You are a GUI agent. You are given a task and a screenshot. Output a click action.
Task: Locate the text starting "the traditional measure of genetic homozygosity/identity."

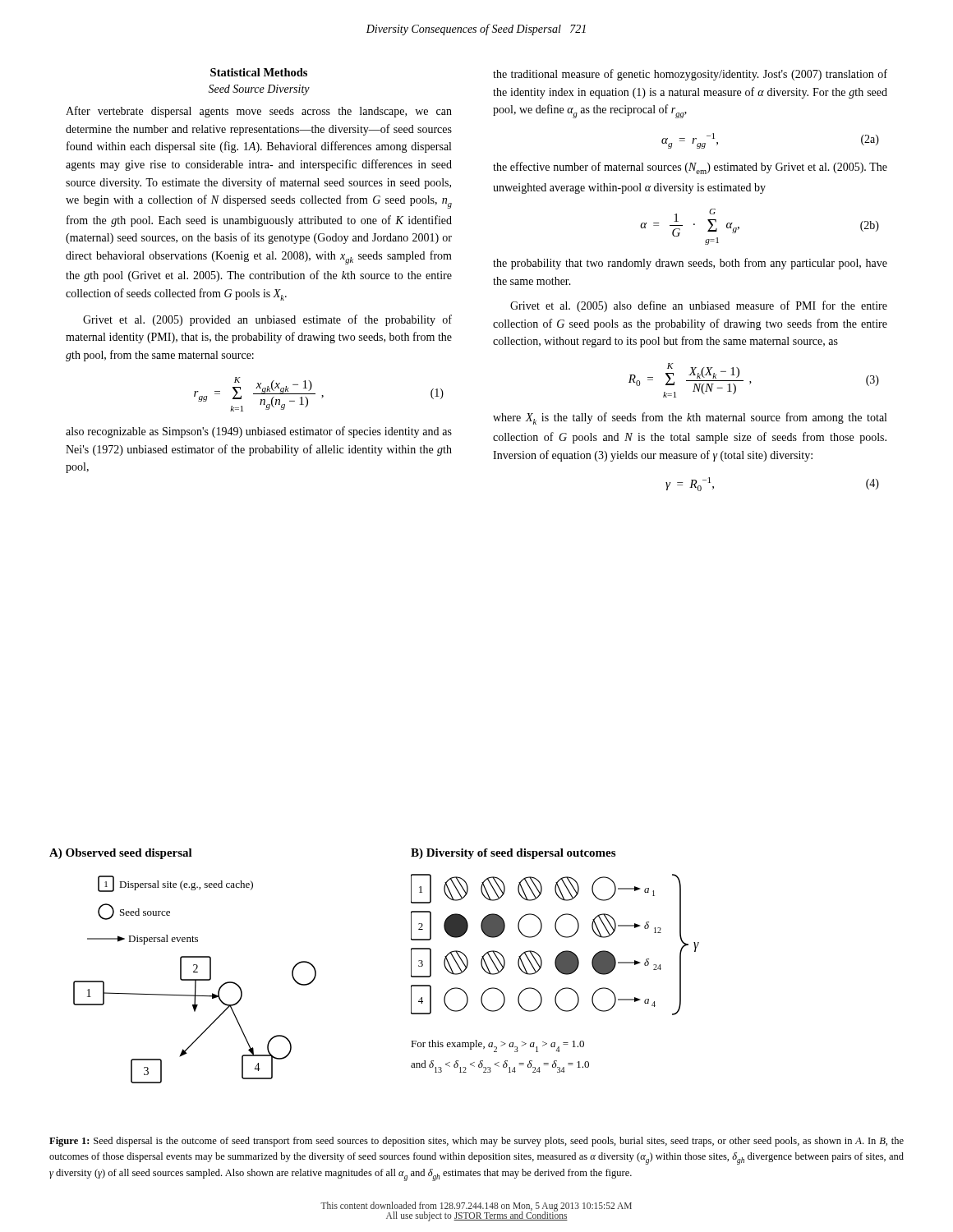tap(690, 93)
